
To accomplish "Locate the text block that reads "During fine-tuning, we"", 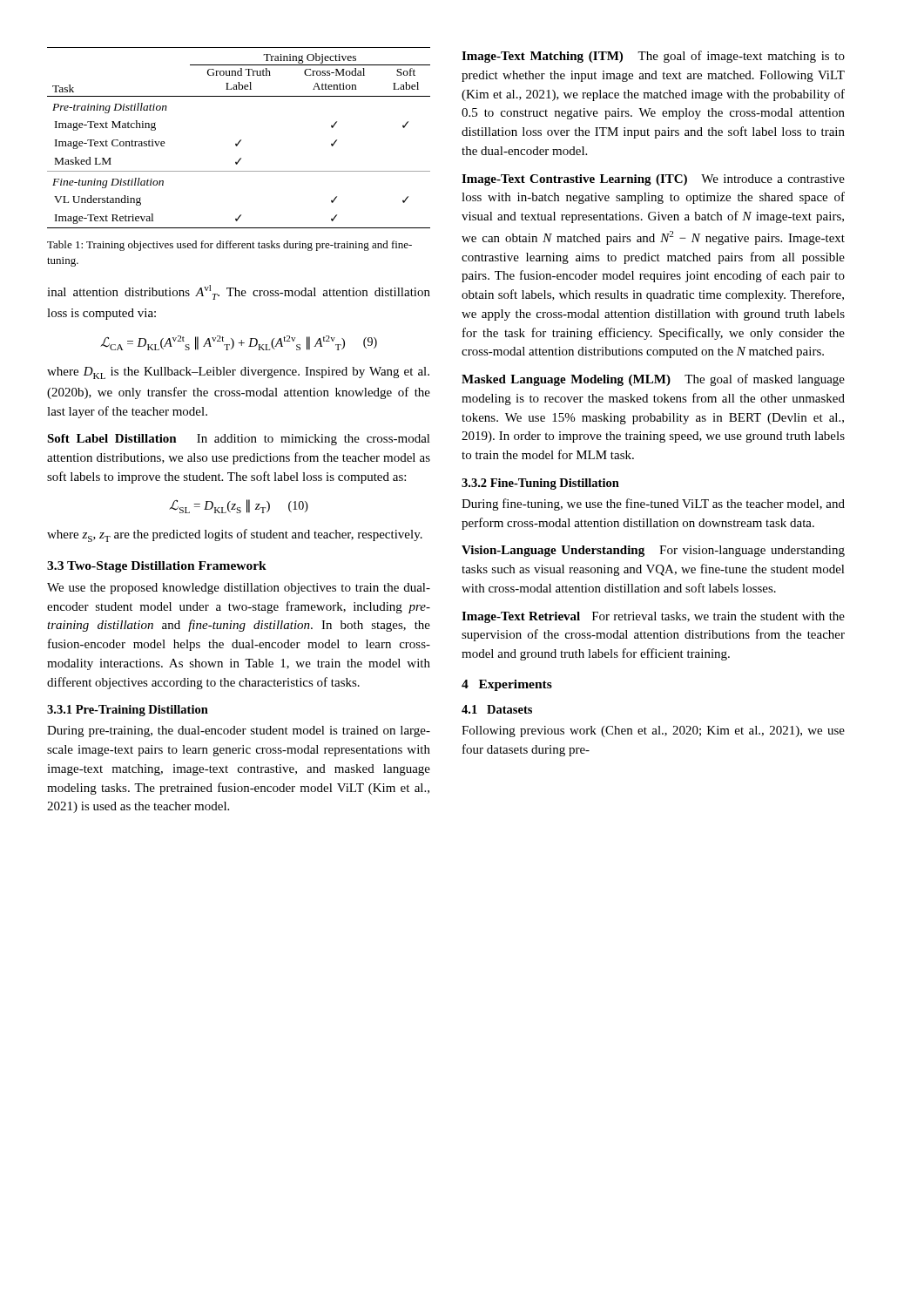I will point(653,514).
